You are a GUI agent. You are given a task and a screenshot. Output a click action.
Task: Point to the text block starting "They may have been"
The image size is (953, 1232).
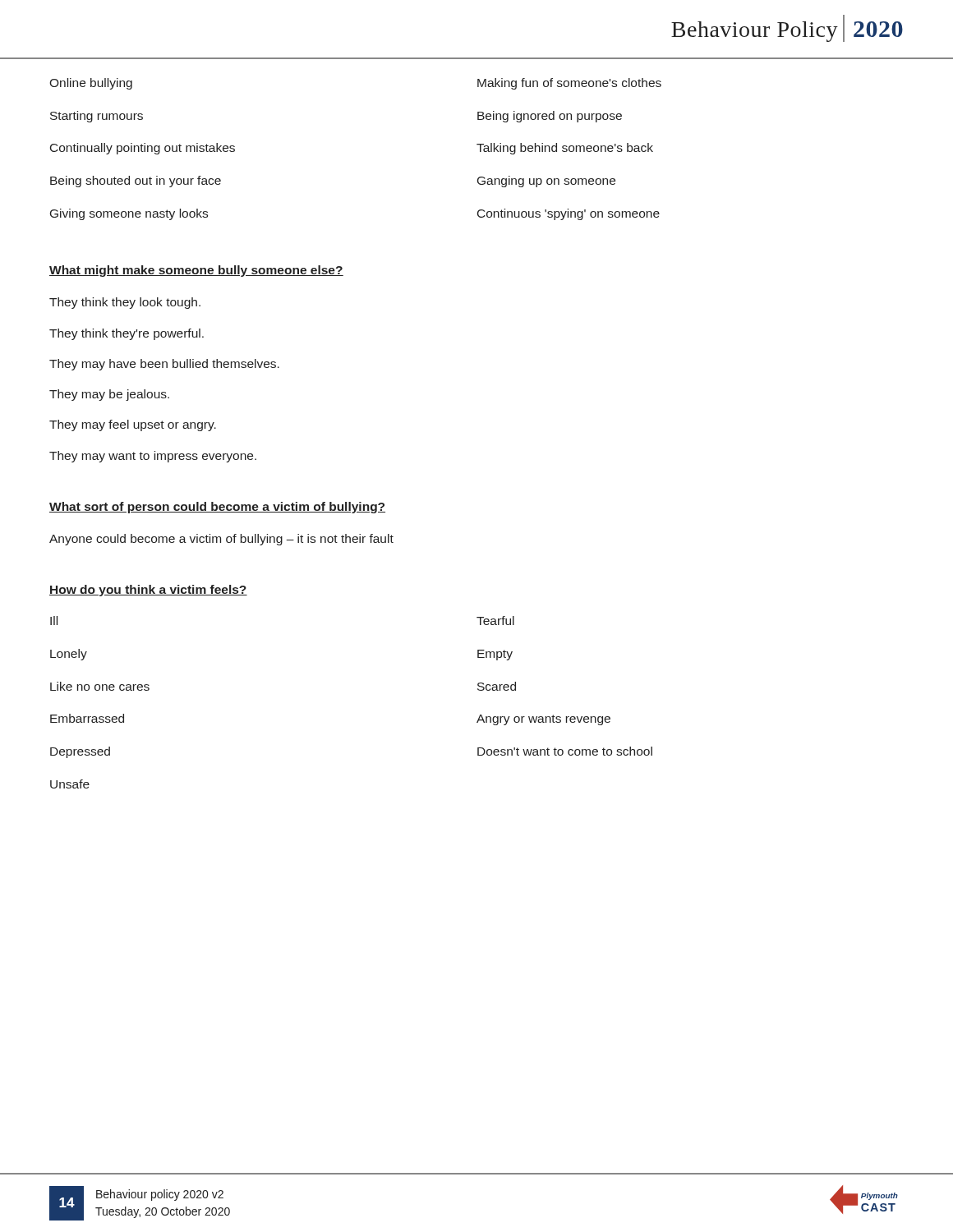(165, 363)
